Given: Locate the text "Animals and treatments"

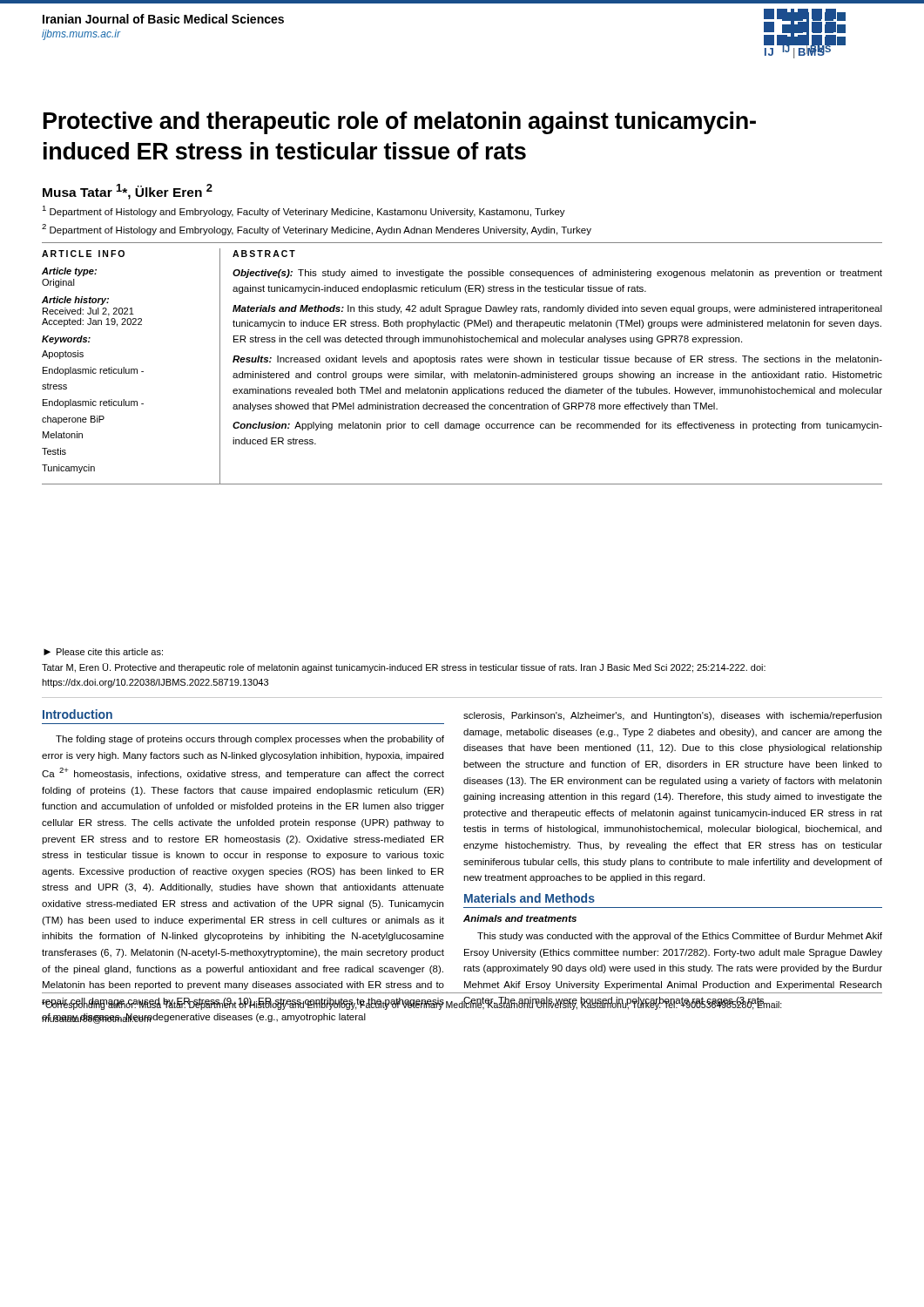Looking at the screenshot, I should tap(520, 918).
